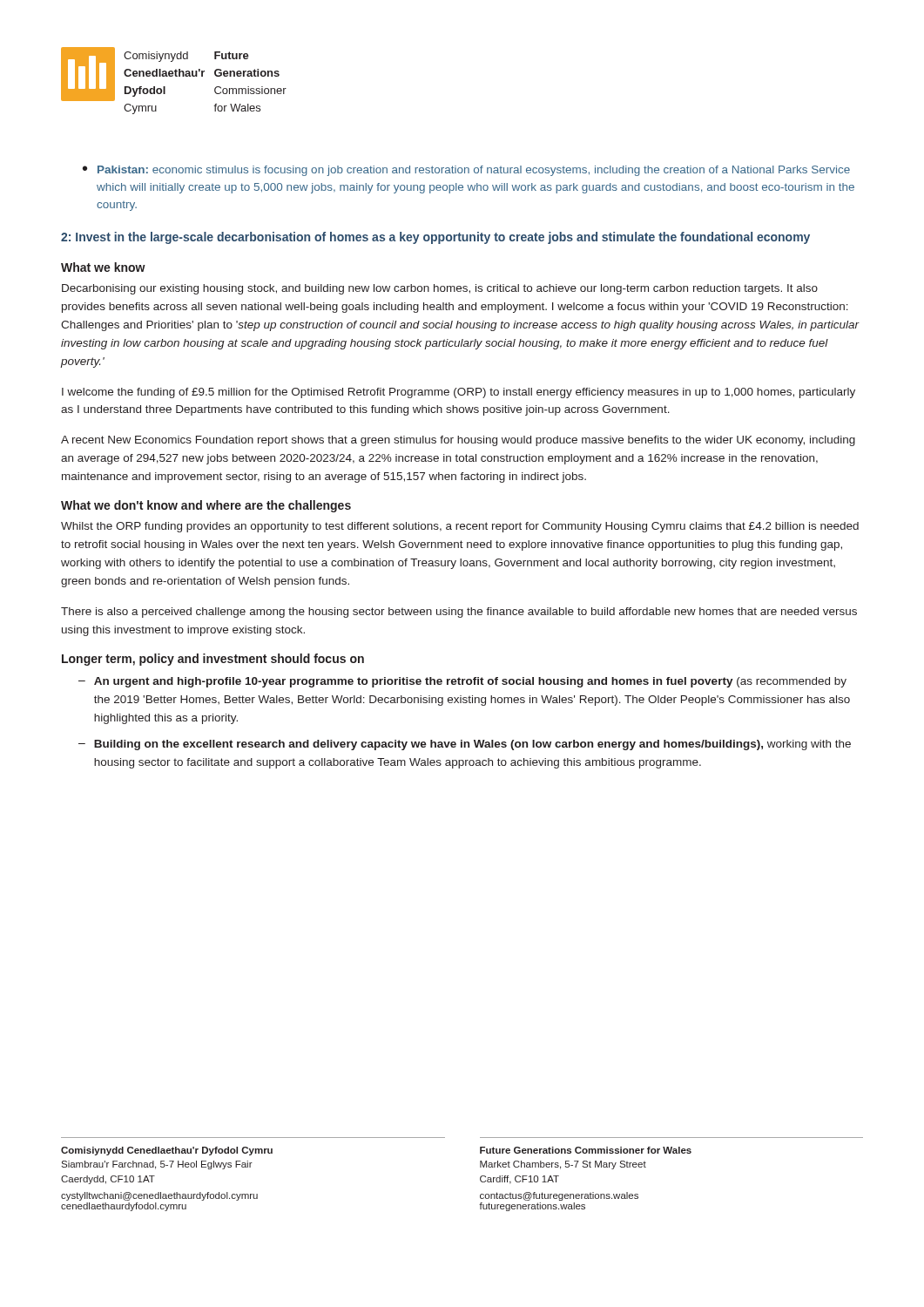
Task: Locate the block of text that opens with "There is also a"
Action: click(459, 620)
